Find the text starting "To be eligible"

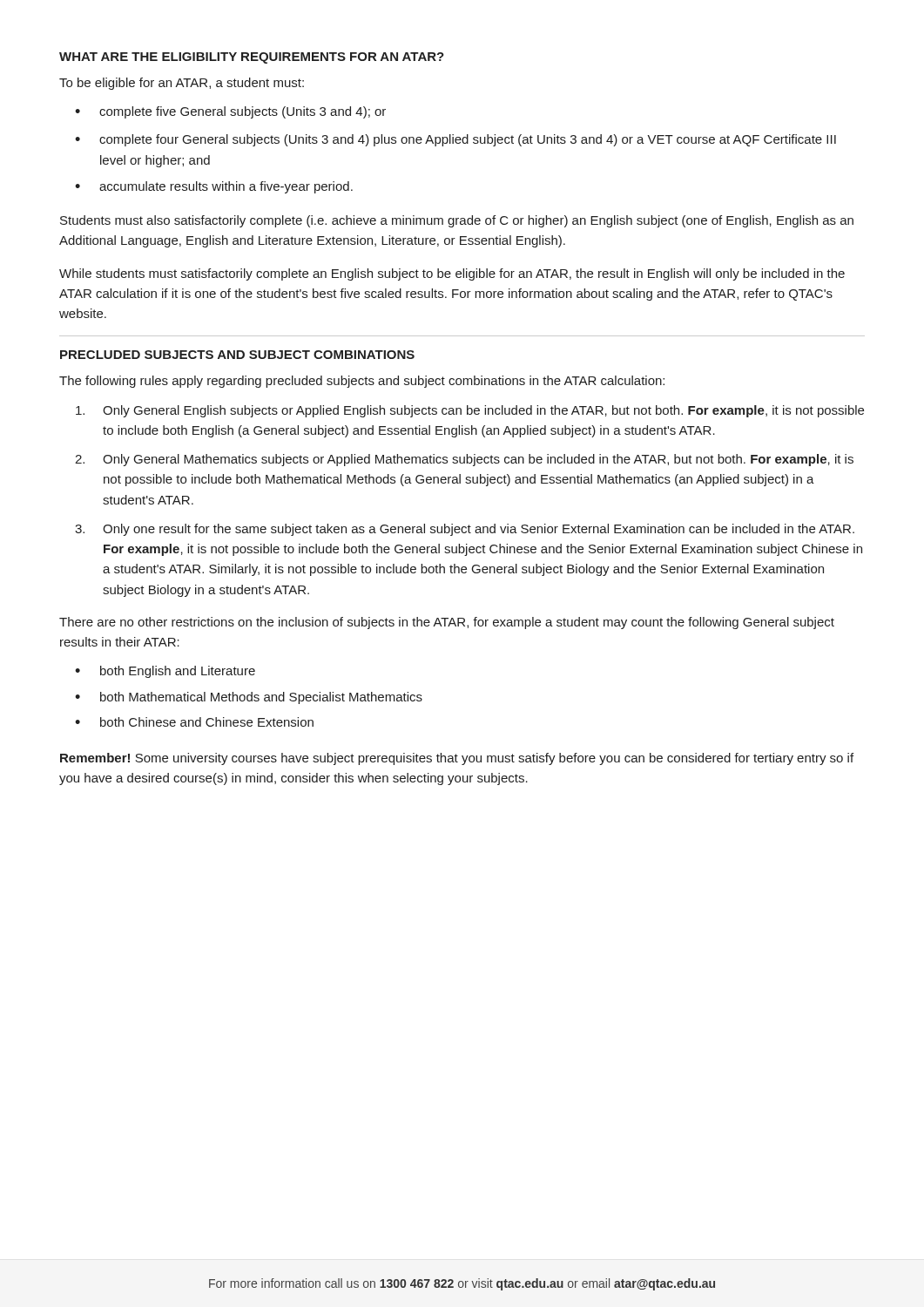pos(182,82)
